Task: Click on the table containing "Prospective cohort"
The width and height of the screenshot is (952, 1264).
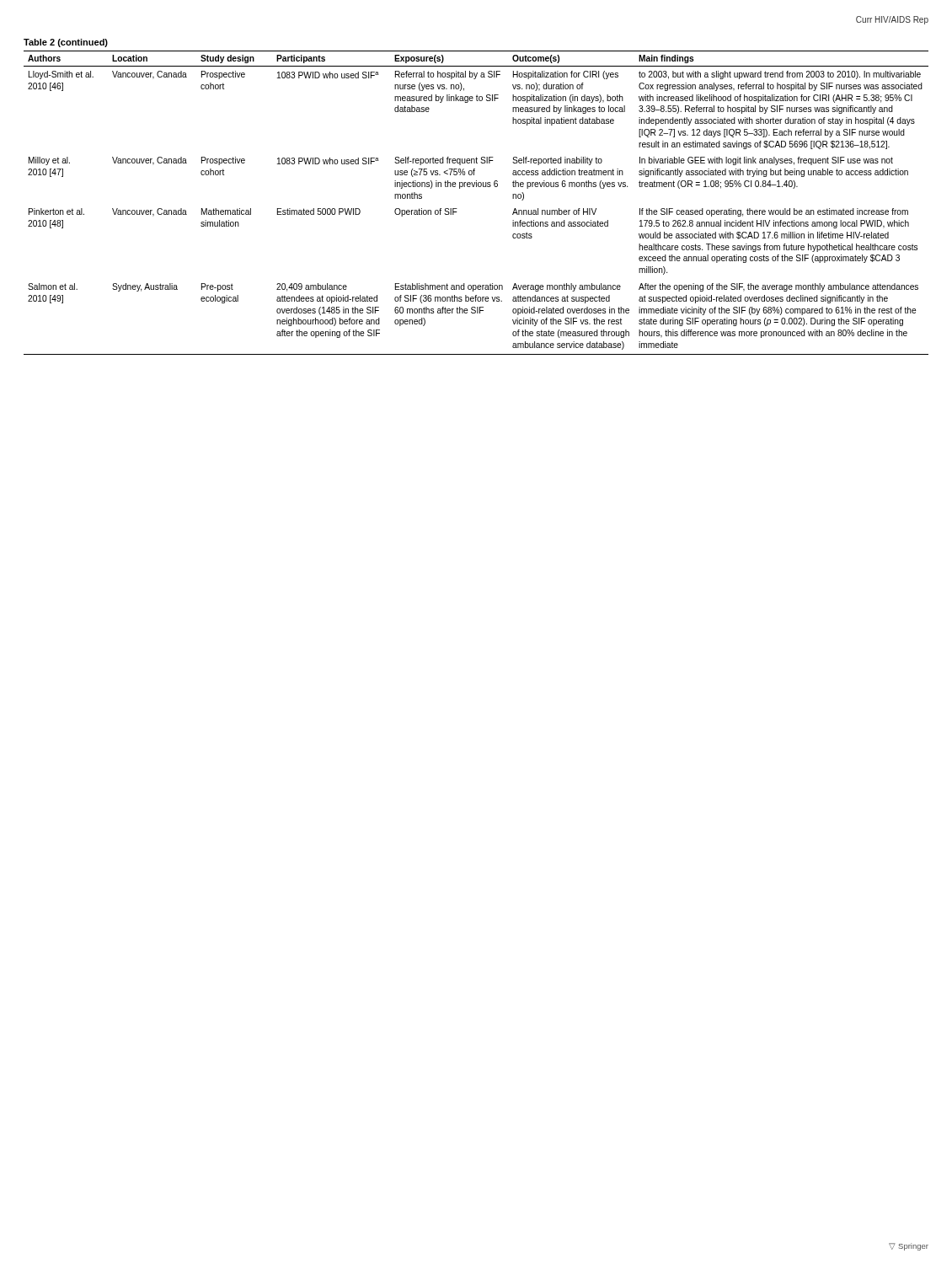Action: tap(476, 196)
